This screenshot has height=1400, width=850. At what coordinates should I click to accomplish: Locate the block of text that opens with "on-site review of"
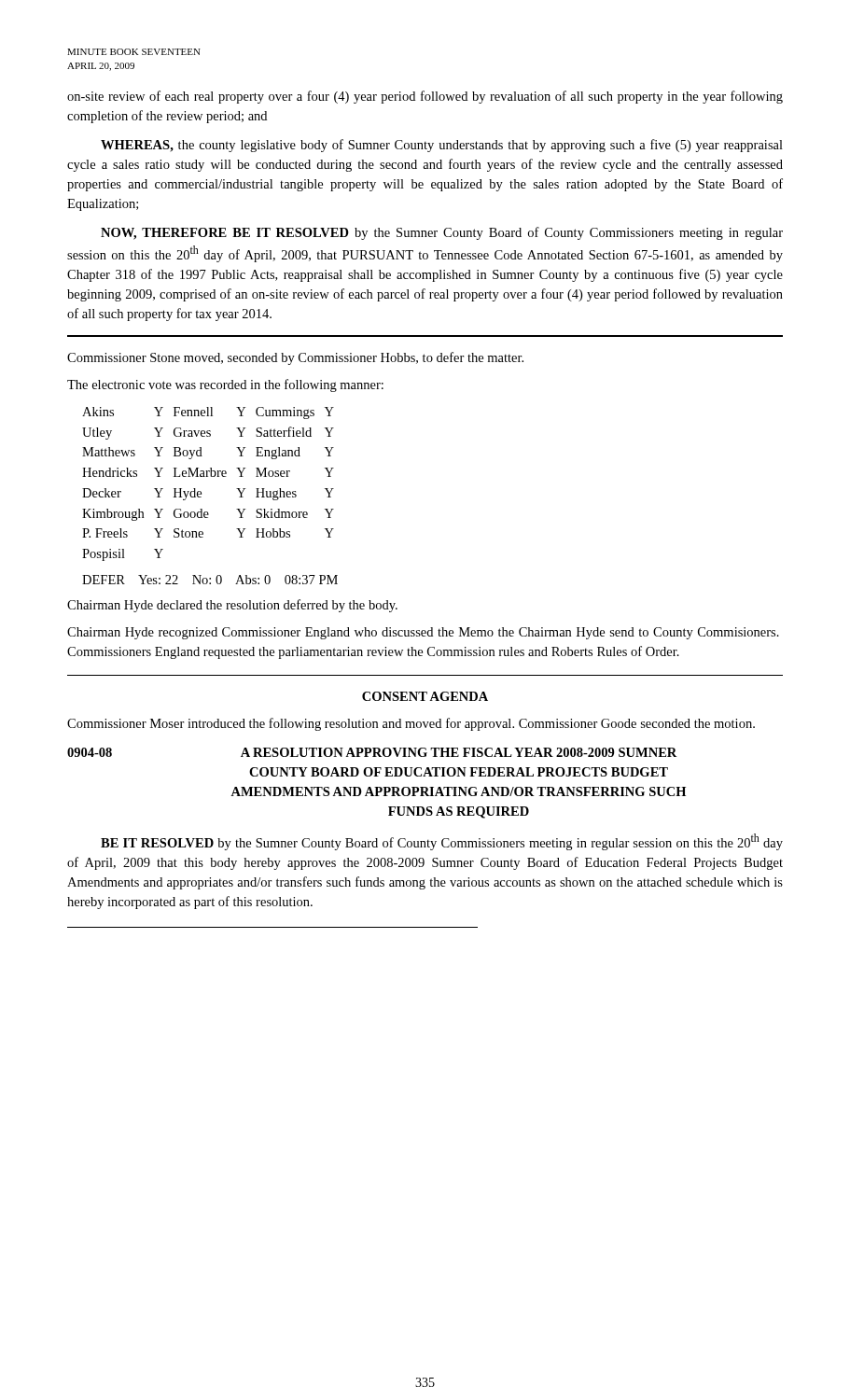[x=425, y=106]
